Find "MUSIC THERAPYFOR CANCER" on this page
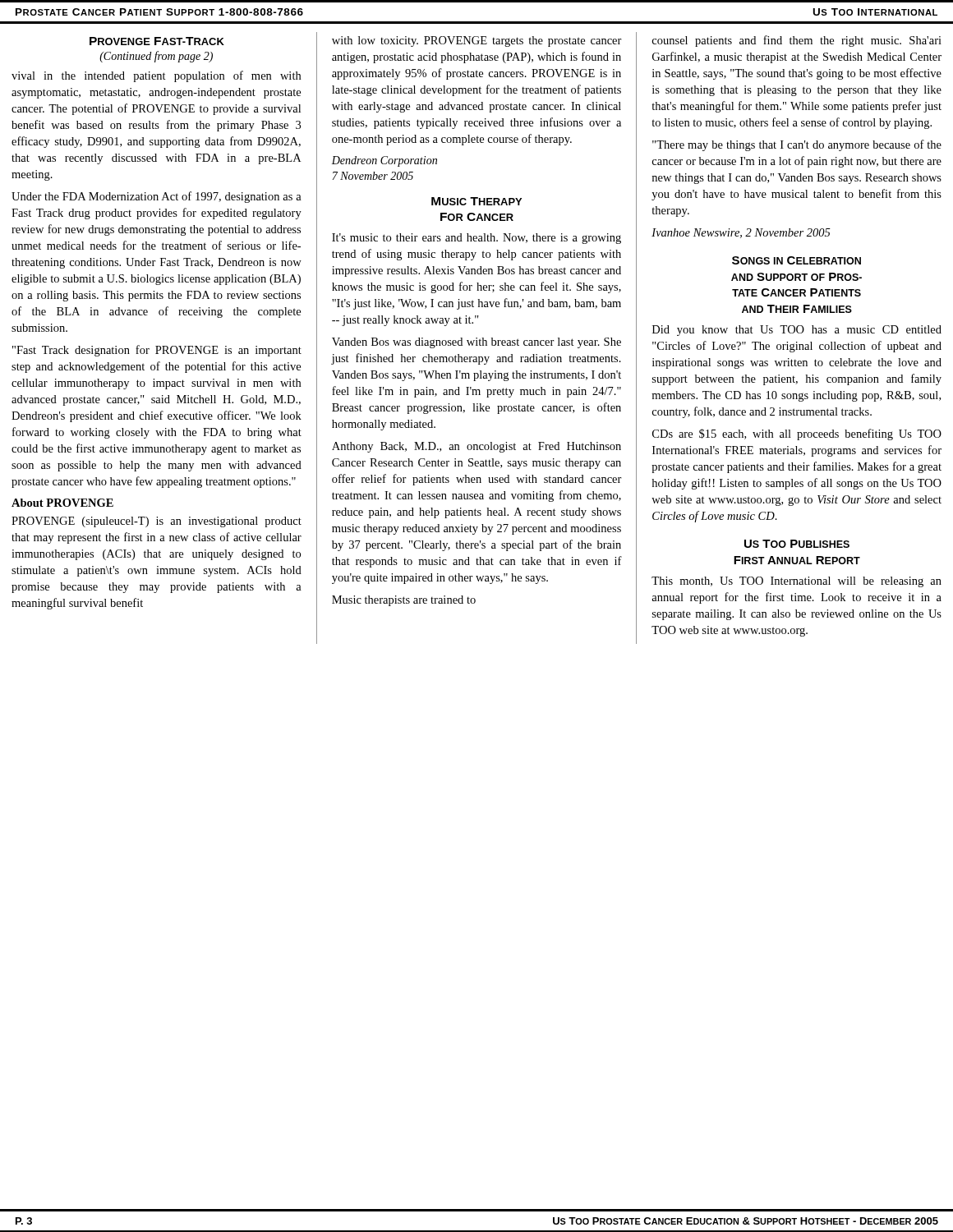 (476, 208)
